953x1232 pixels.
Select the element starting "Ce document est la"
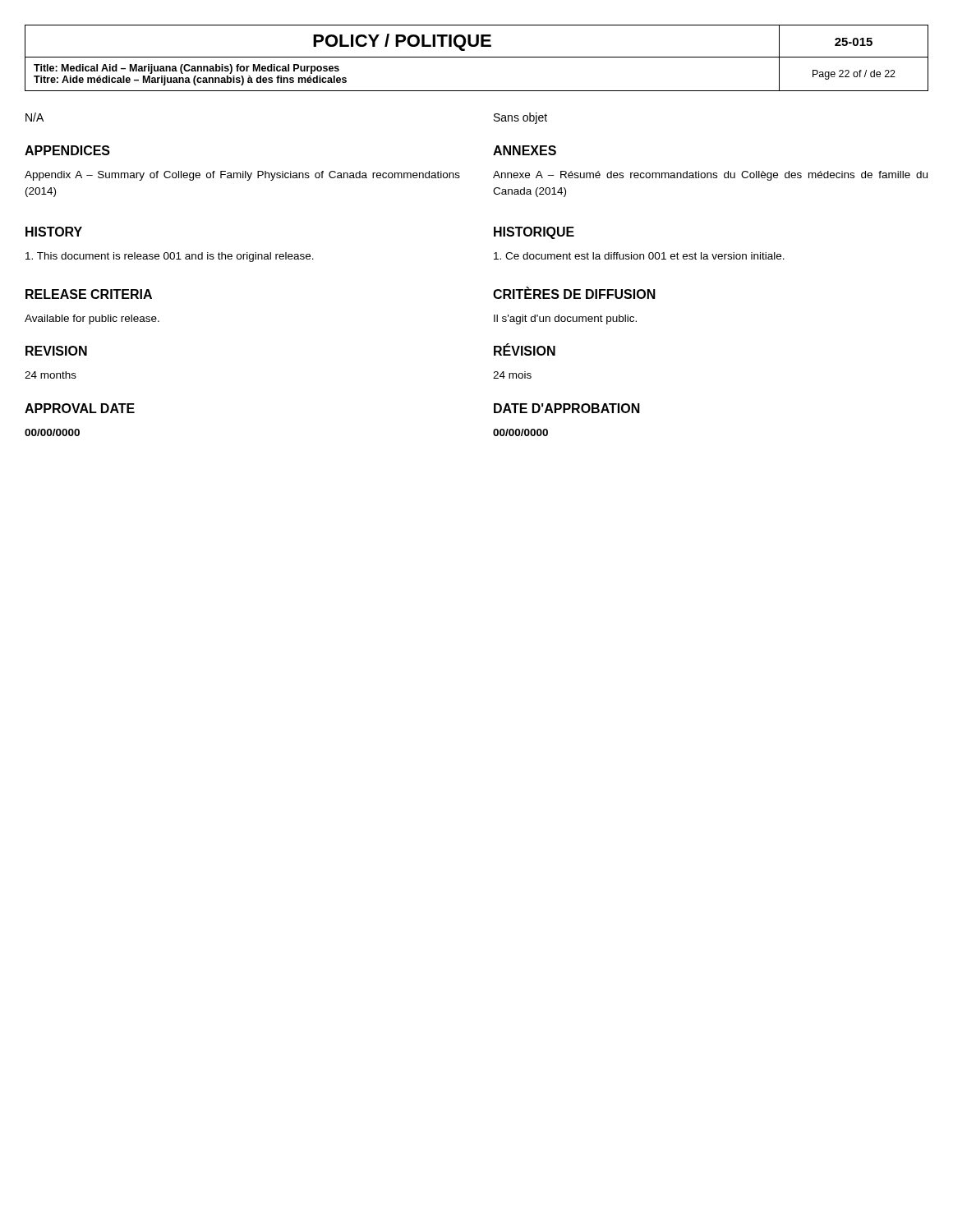point(639,256)
